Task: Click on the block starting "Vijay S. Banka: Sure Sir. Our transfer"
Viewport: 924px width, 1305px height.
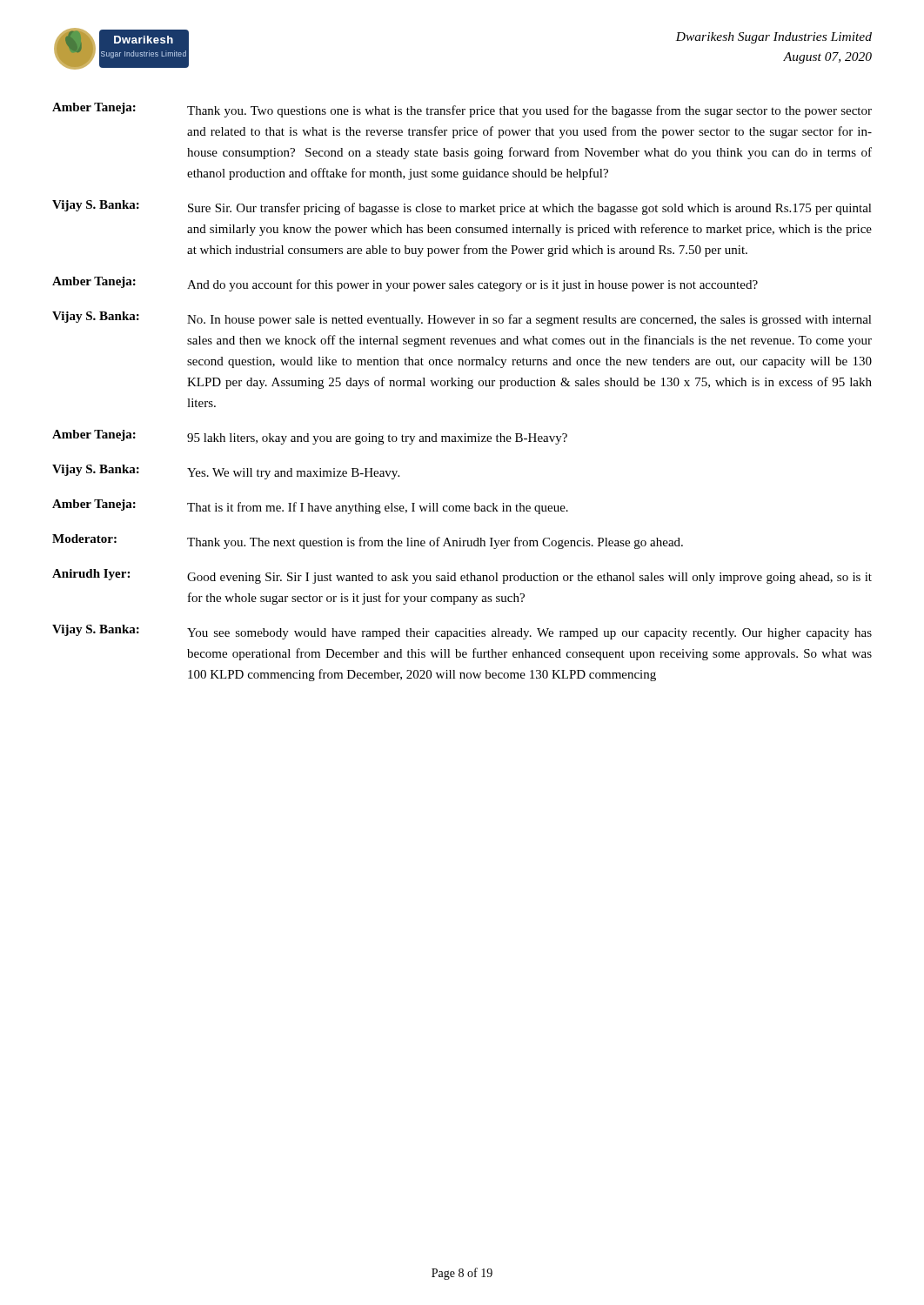Action: (x=462, y=229)
